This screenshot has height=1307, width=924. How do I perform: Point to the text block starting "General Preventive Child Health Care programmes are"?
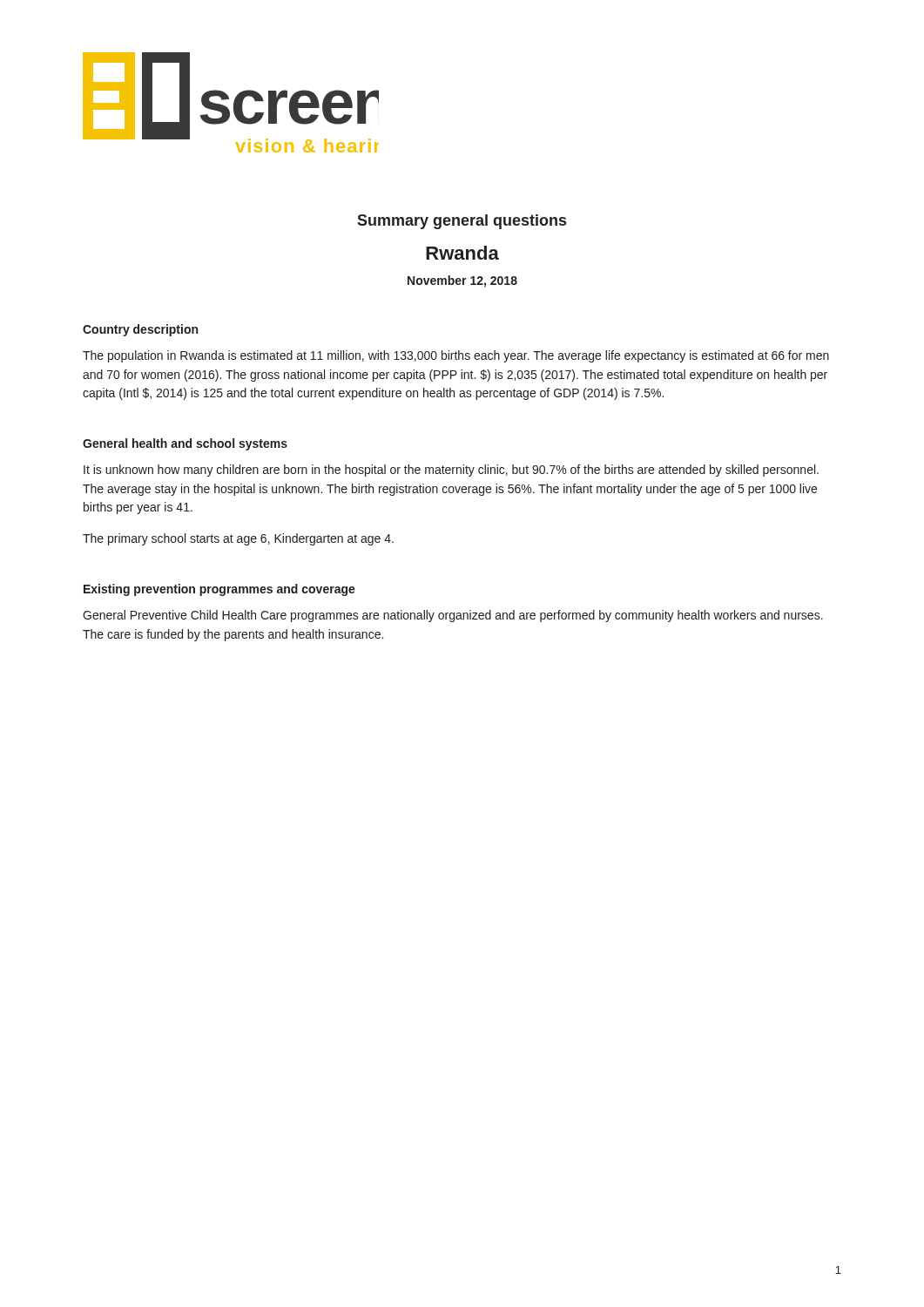[453, 624]
